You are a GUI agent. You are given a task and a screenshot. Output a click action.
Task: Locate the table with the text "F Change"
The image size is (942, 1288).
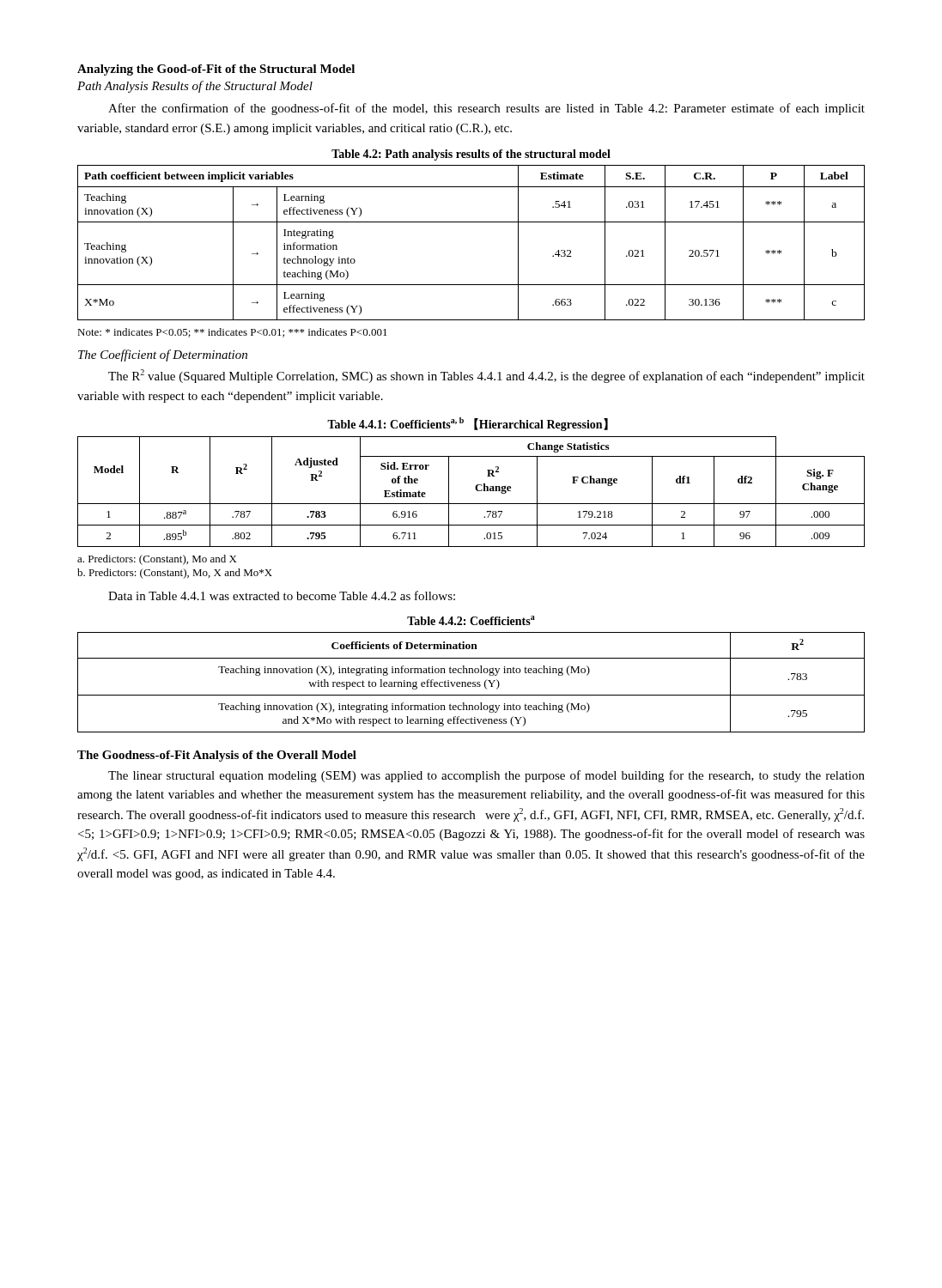point(471,492)
